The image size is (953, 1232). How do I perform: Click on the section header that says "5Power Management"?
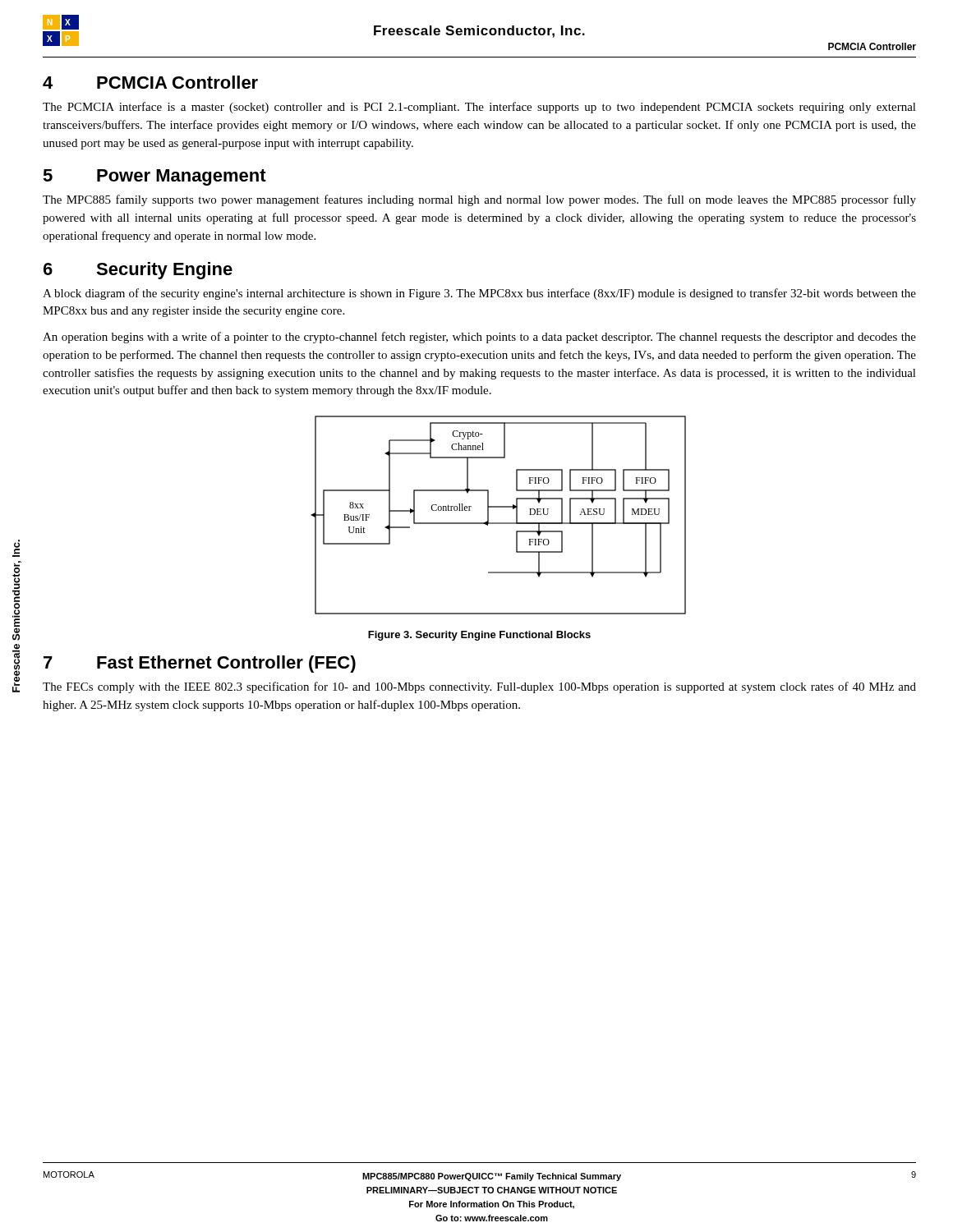[x=154, y=176]
